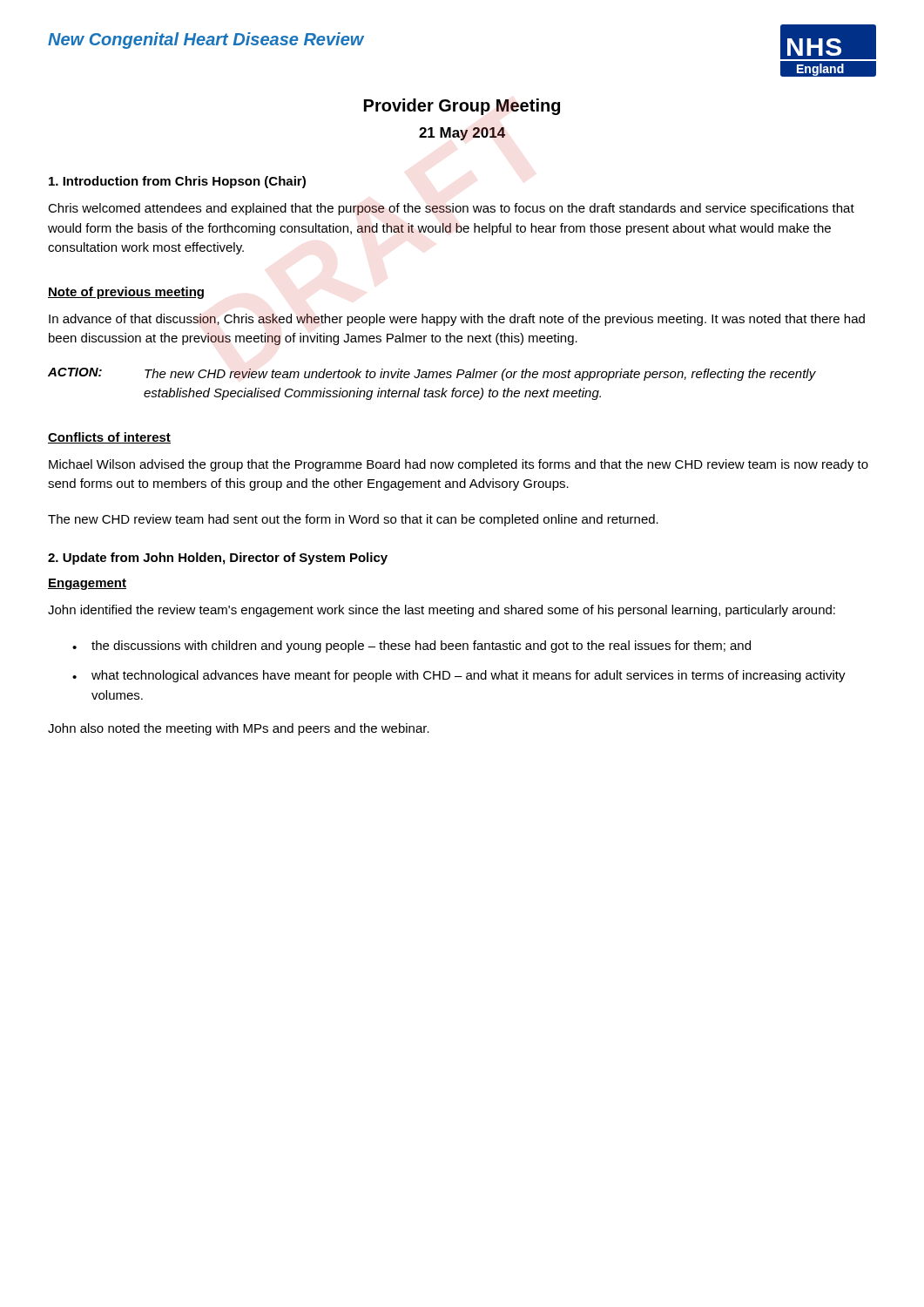924x1307 pixels.
Task: Find the logo
Action: [x=828, y=52]
